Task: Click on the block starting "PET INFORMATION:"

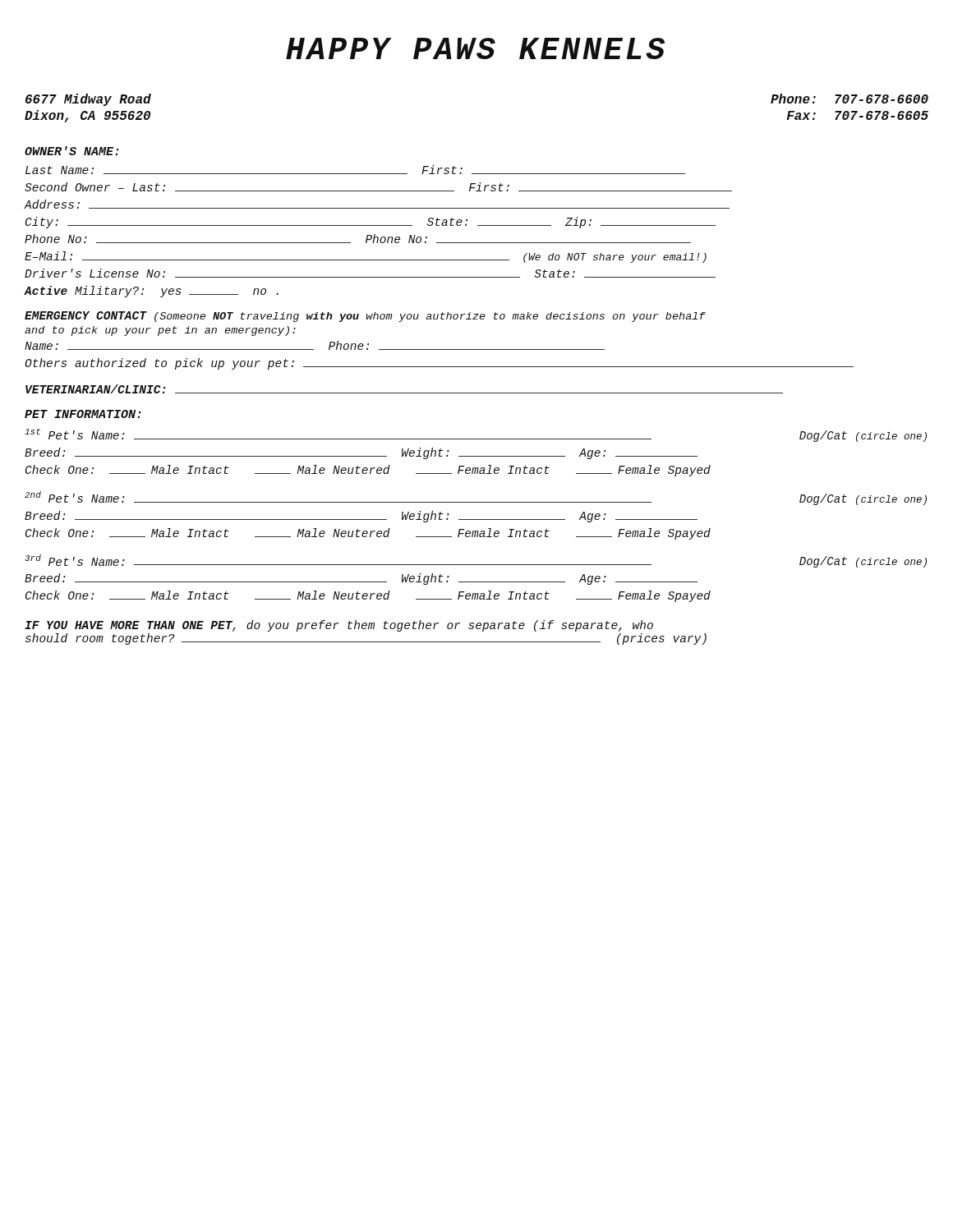Action: [x=84, y=415]
